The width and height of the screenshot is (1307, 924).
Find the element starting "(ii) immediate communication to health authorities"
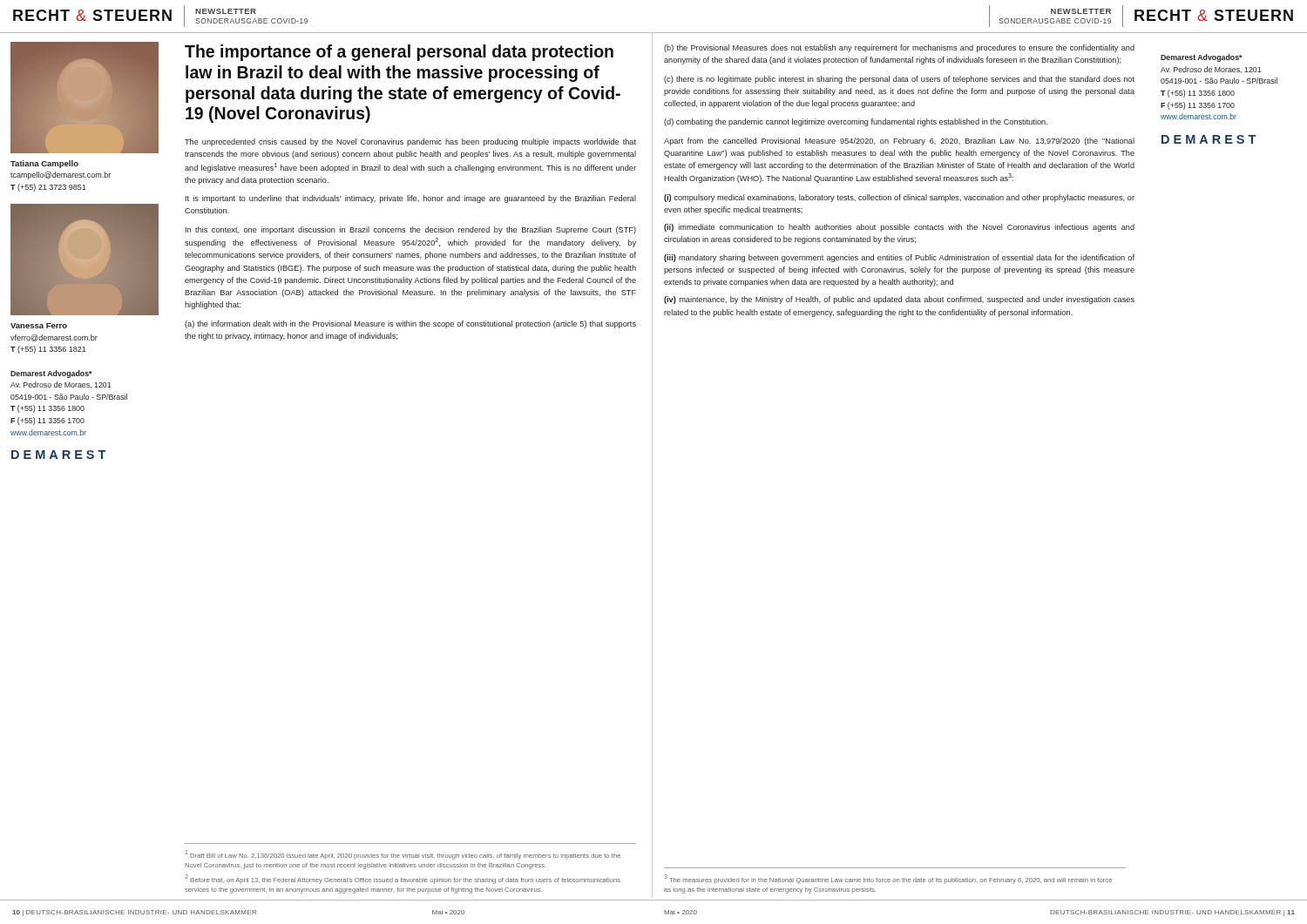pos(899,234)
